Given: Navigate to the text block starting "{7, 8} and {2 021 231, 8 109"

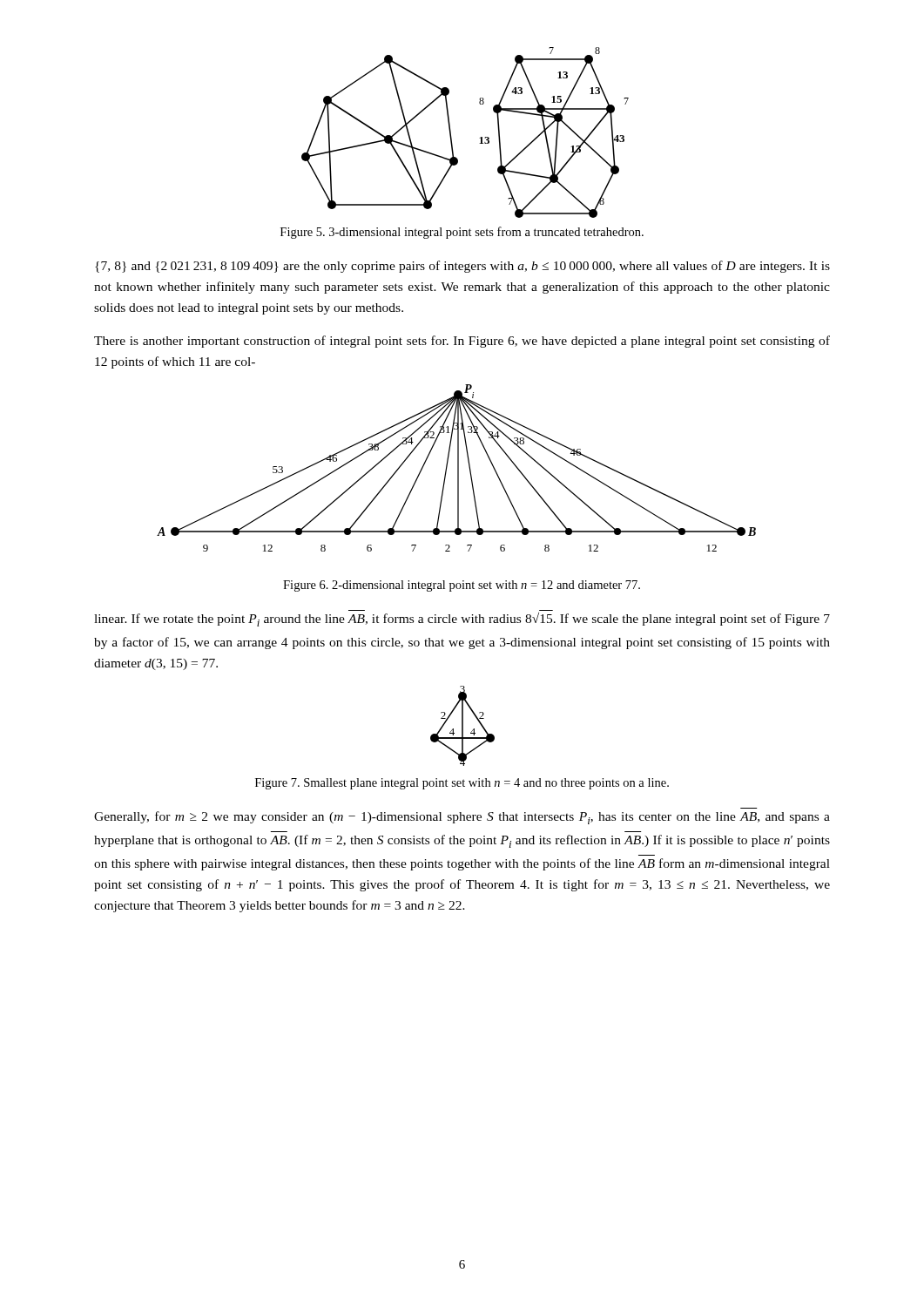Looking at the screenshot, I should point(462,286).
